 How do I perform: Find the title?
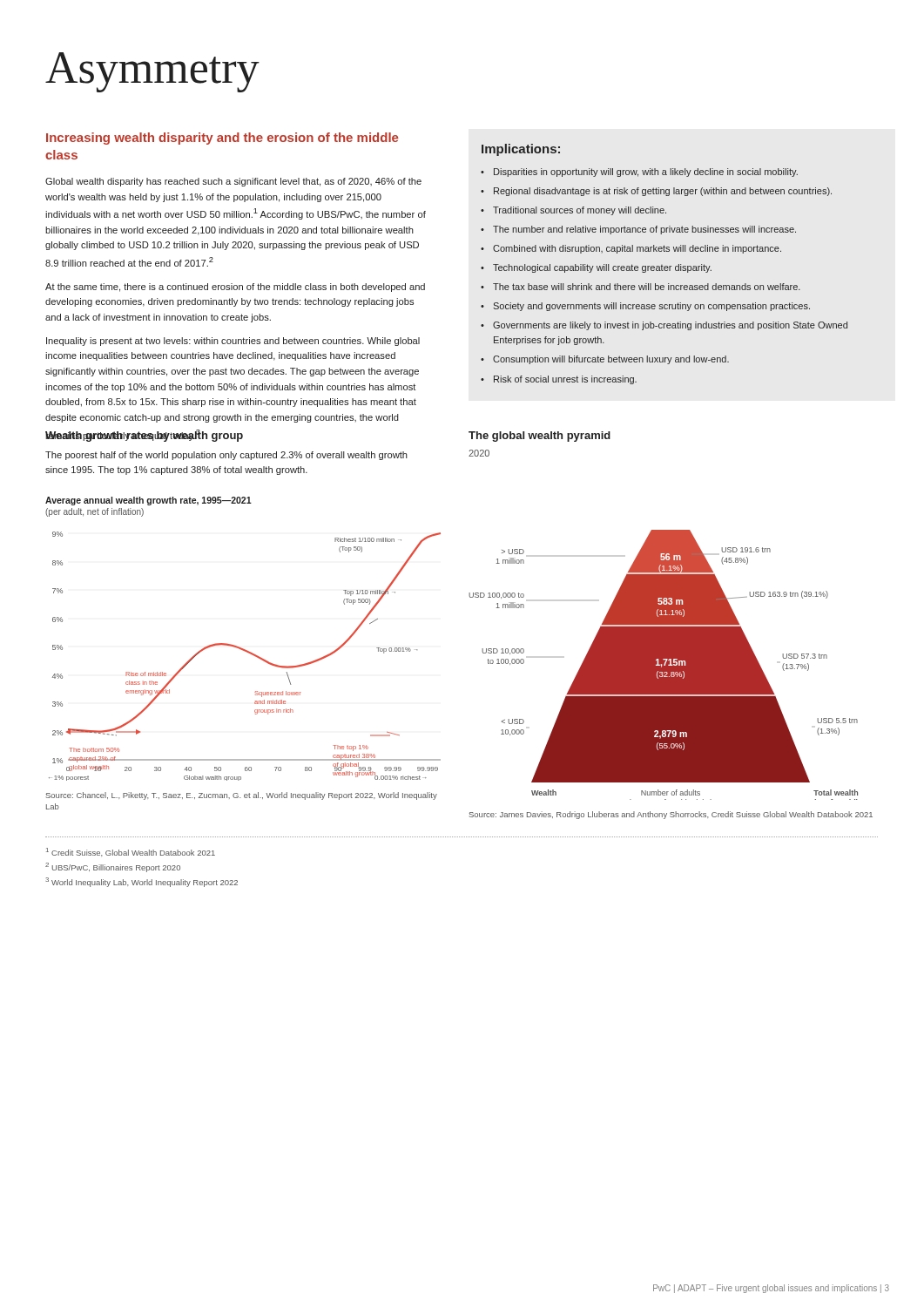152,68
